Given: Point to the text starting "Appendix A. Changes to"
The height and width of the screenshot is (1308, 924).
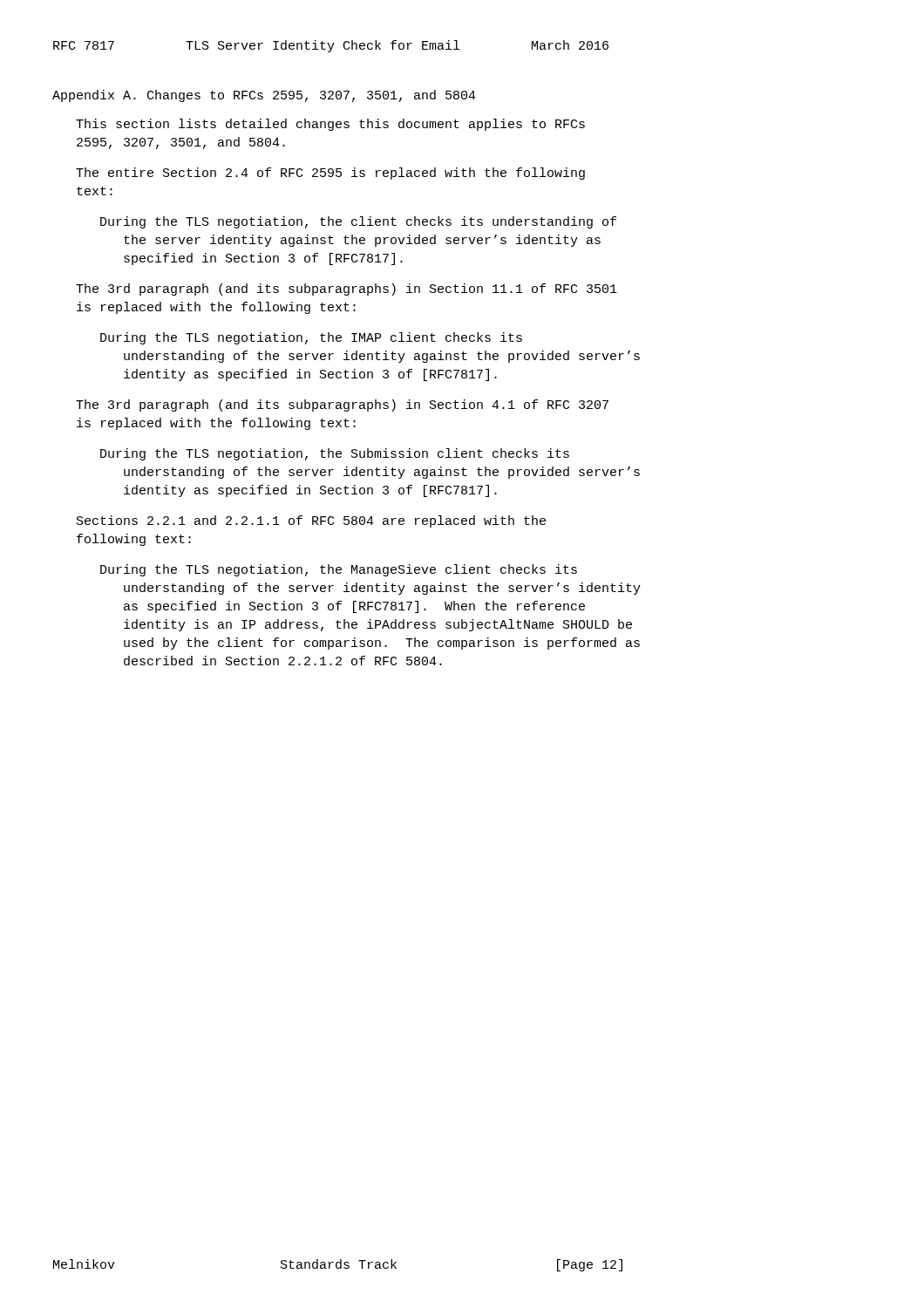Looking at the screenshot, I should coord(264,96).
